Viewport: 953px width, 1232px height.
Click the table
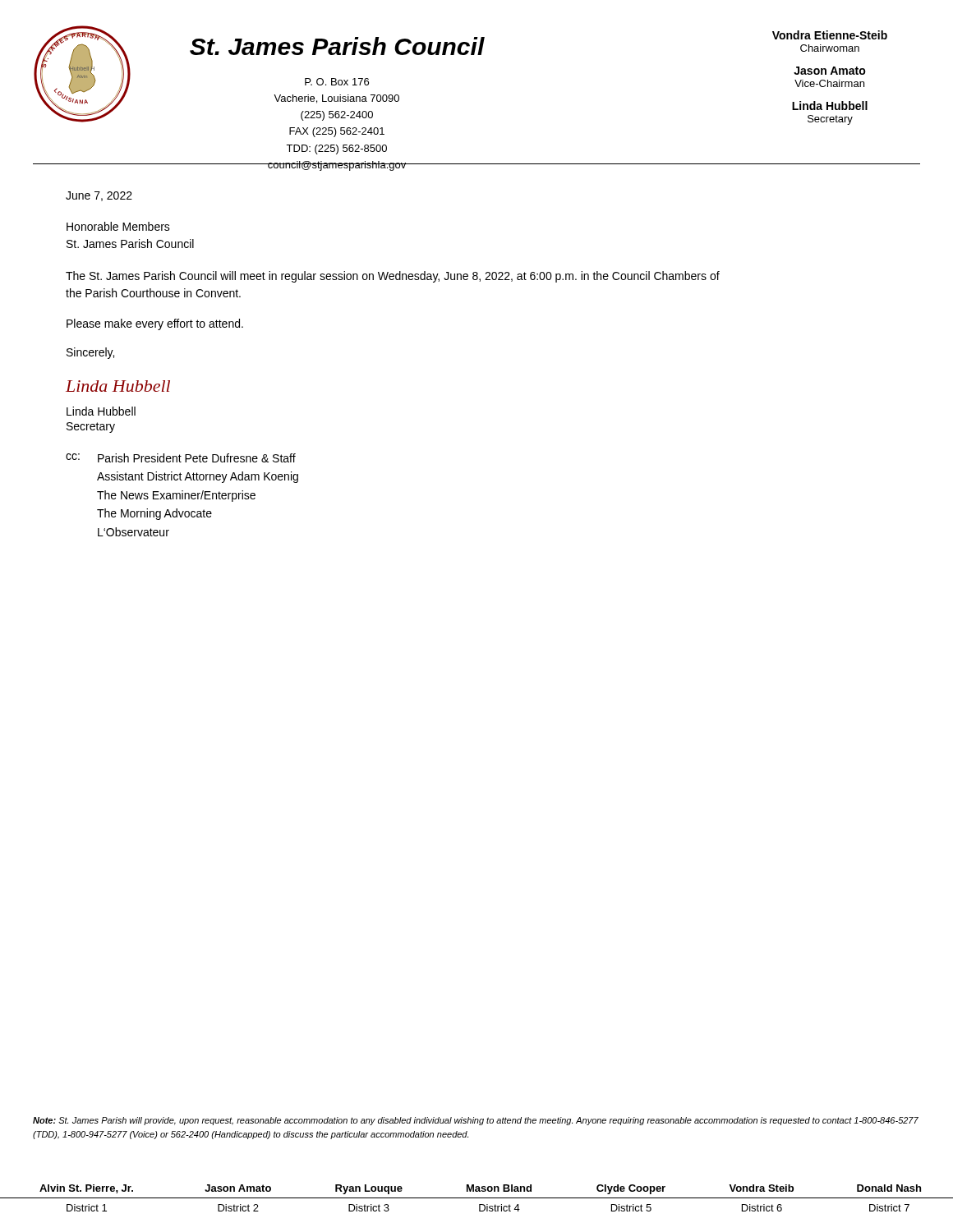tap(476, 1198)
